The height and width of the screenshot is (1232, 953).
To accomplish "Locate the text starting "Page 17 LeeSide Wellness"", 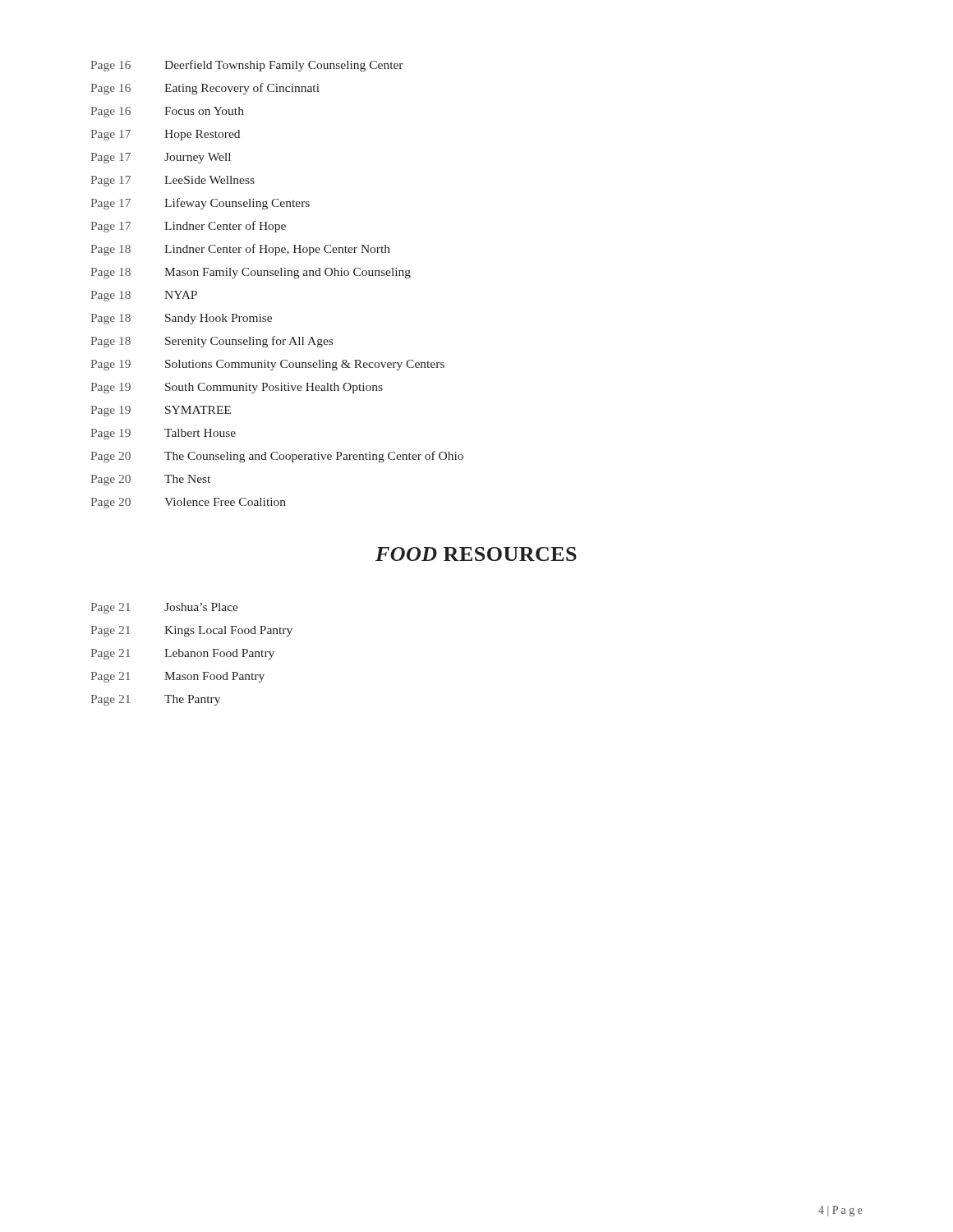I will [x=173, y=181].
